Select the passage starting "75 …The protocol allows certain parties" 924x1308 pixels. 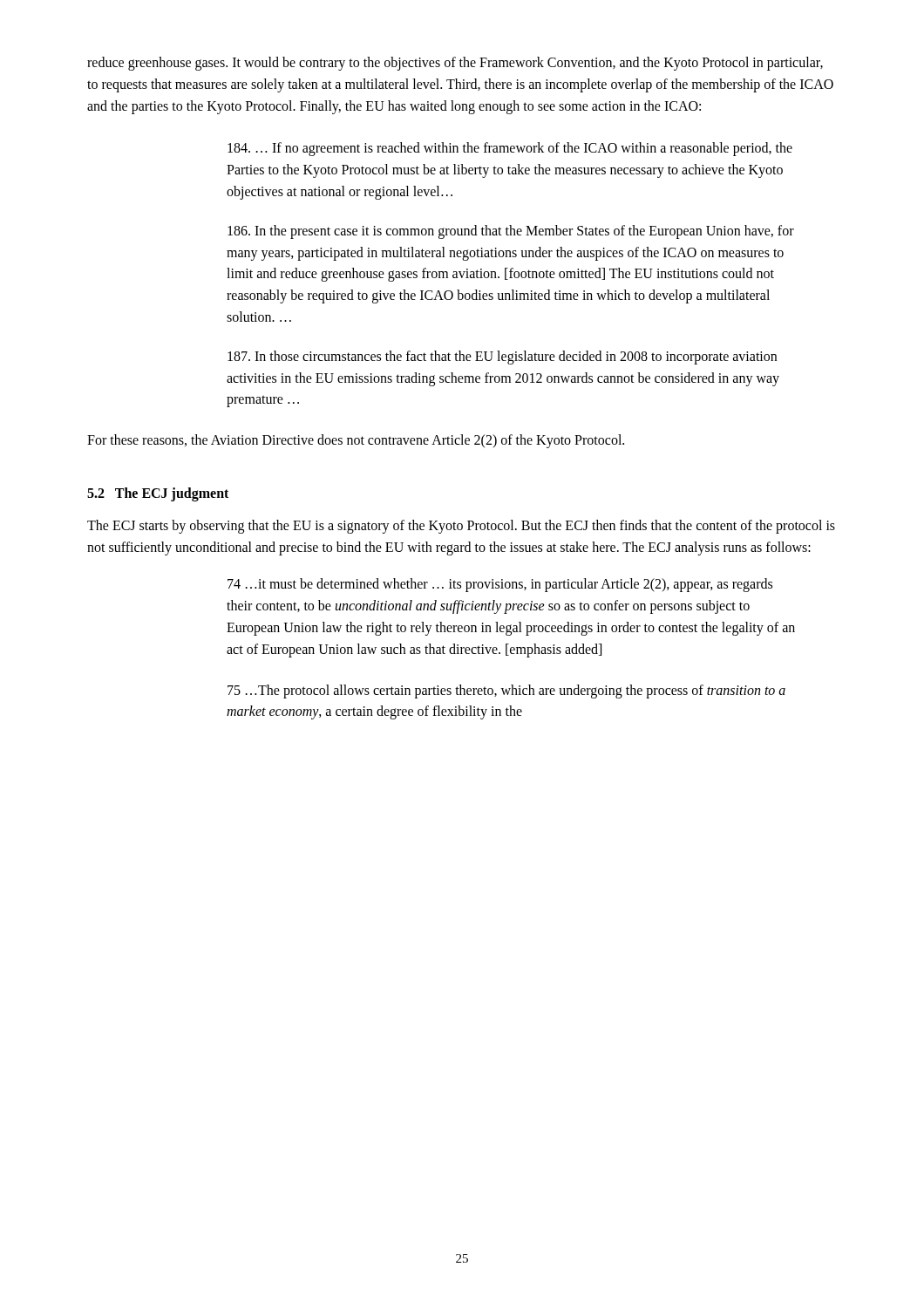tap(506, 701)
